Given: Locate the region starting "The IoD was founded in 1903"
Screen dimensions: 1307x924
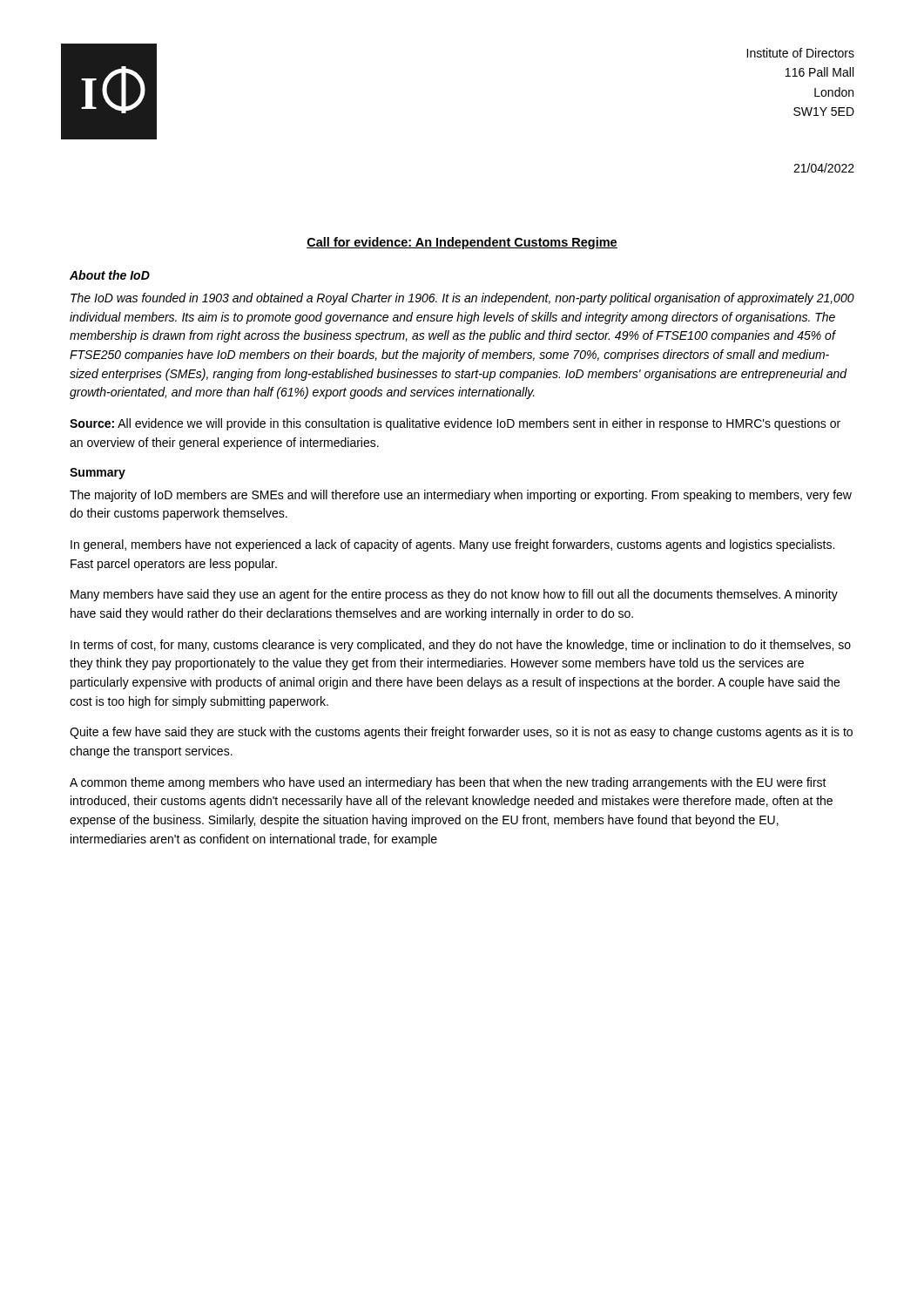Looking at the screenshot, I should pyautogui.click(x=462, y=345).
